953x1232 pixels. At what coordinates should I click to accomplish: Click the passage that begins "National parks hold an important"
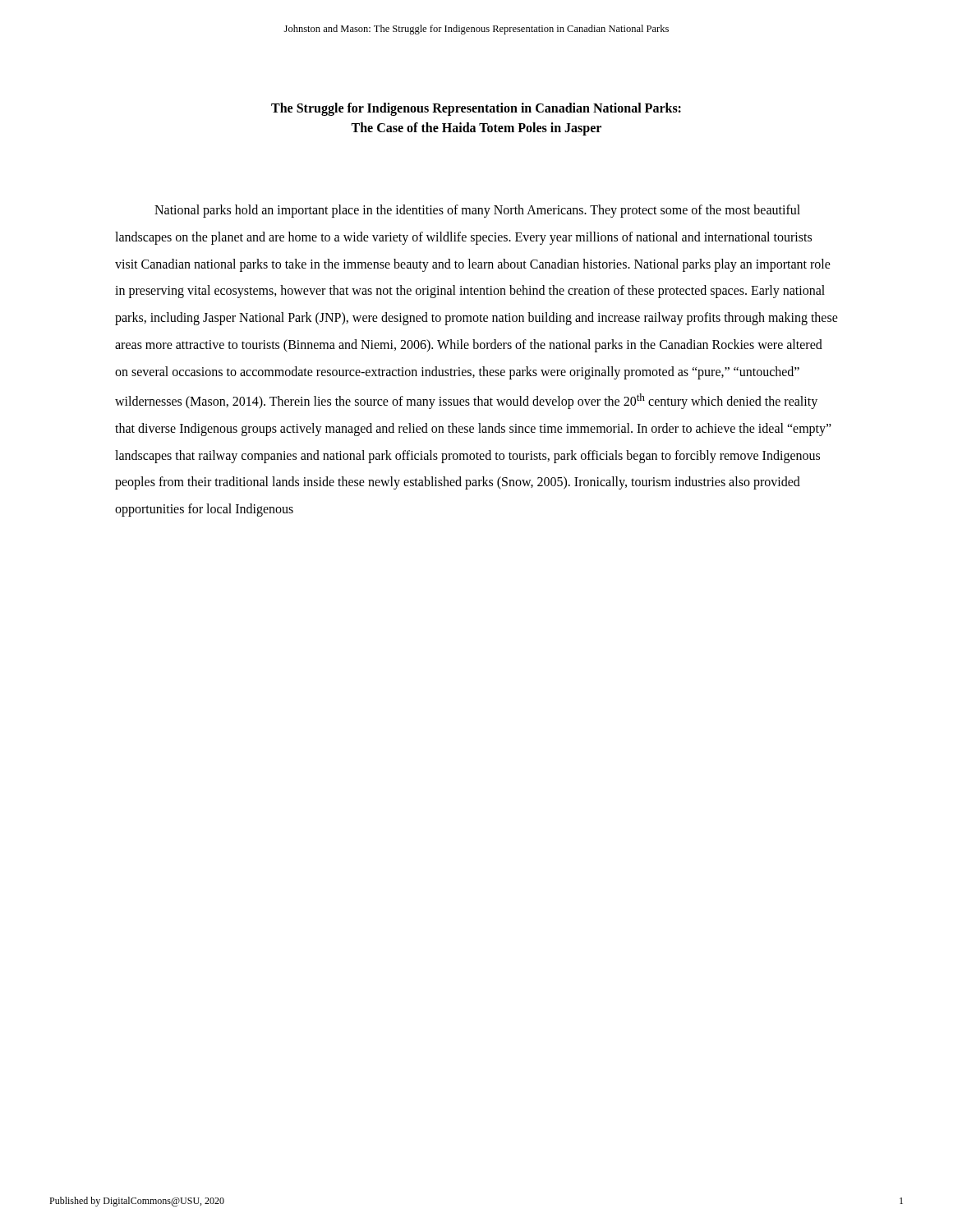click(x=476, y=360)
